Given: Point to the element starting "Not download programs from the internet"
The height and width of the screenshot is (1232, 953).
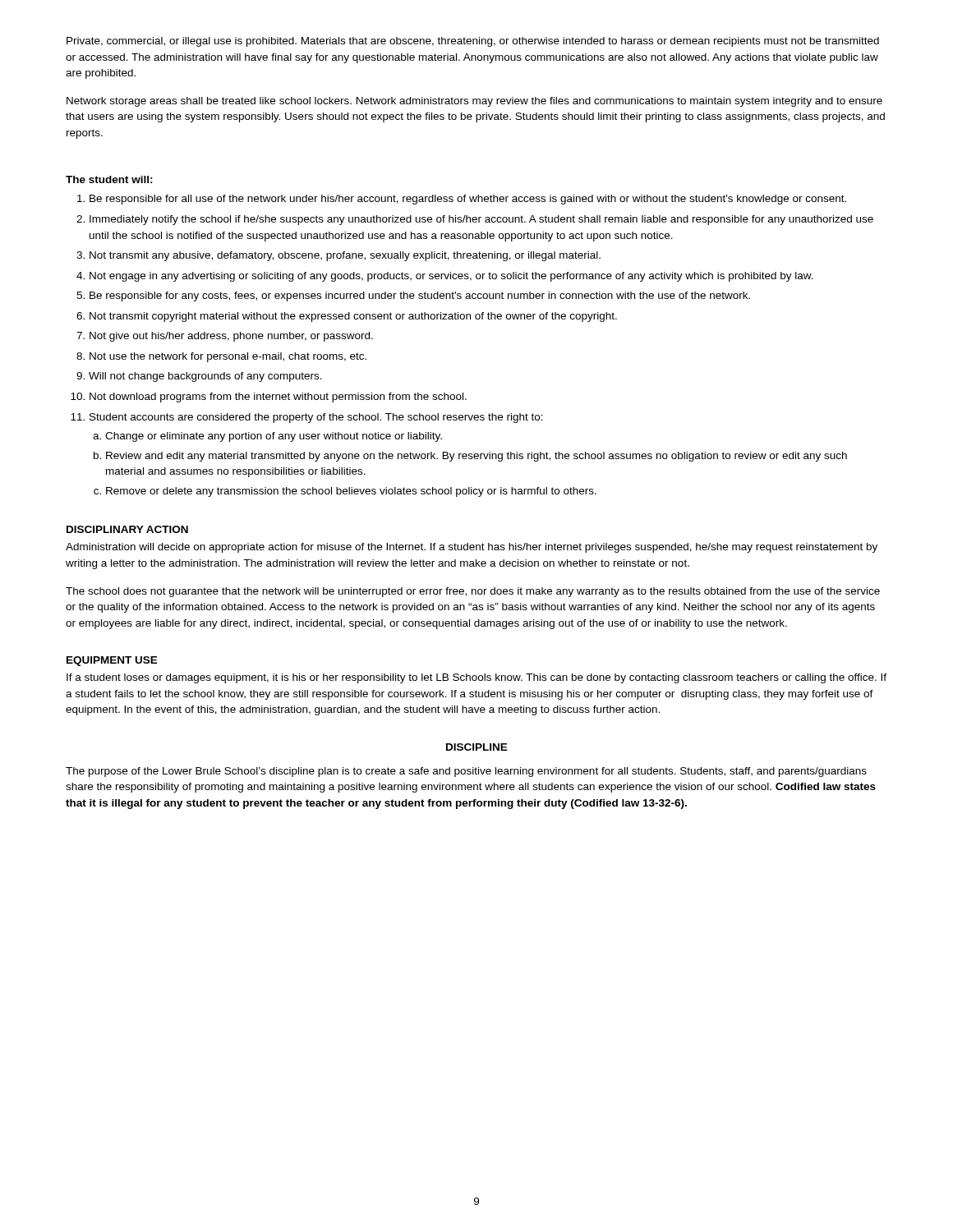Looking at the screenshot, I should coord(278,396).
